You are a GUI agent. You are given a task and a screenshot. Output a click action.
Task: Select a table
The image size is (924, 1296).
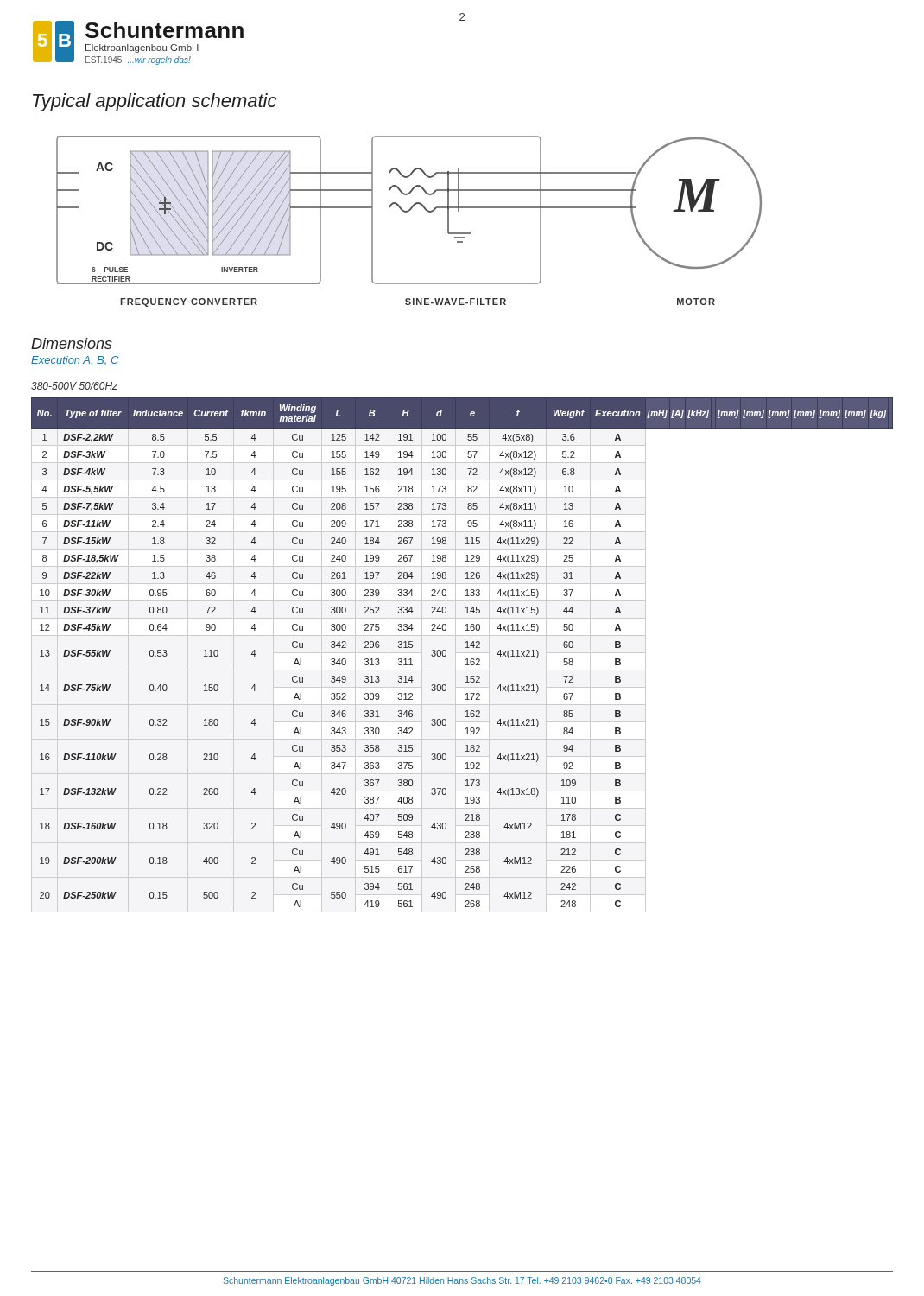coord(462,655)
